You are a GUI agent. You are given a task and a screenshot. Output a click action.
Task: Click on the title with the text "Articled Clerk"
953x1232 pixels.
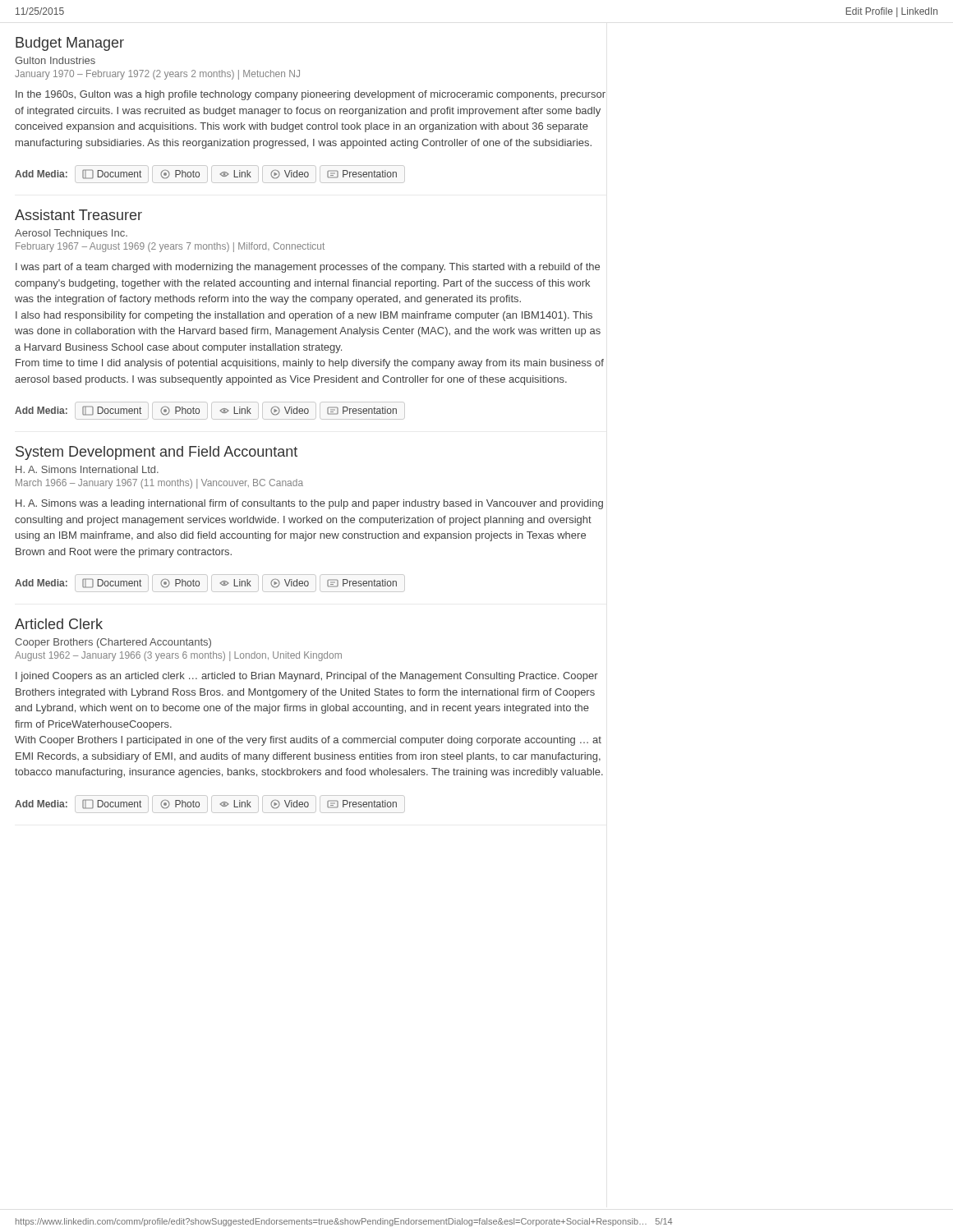click(59, 624)
